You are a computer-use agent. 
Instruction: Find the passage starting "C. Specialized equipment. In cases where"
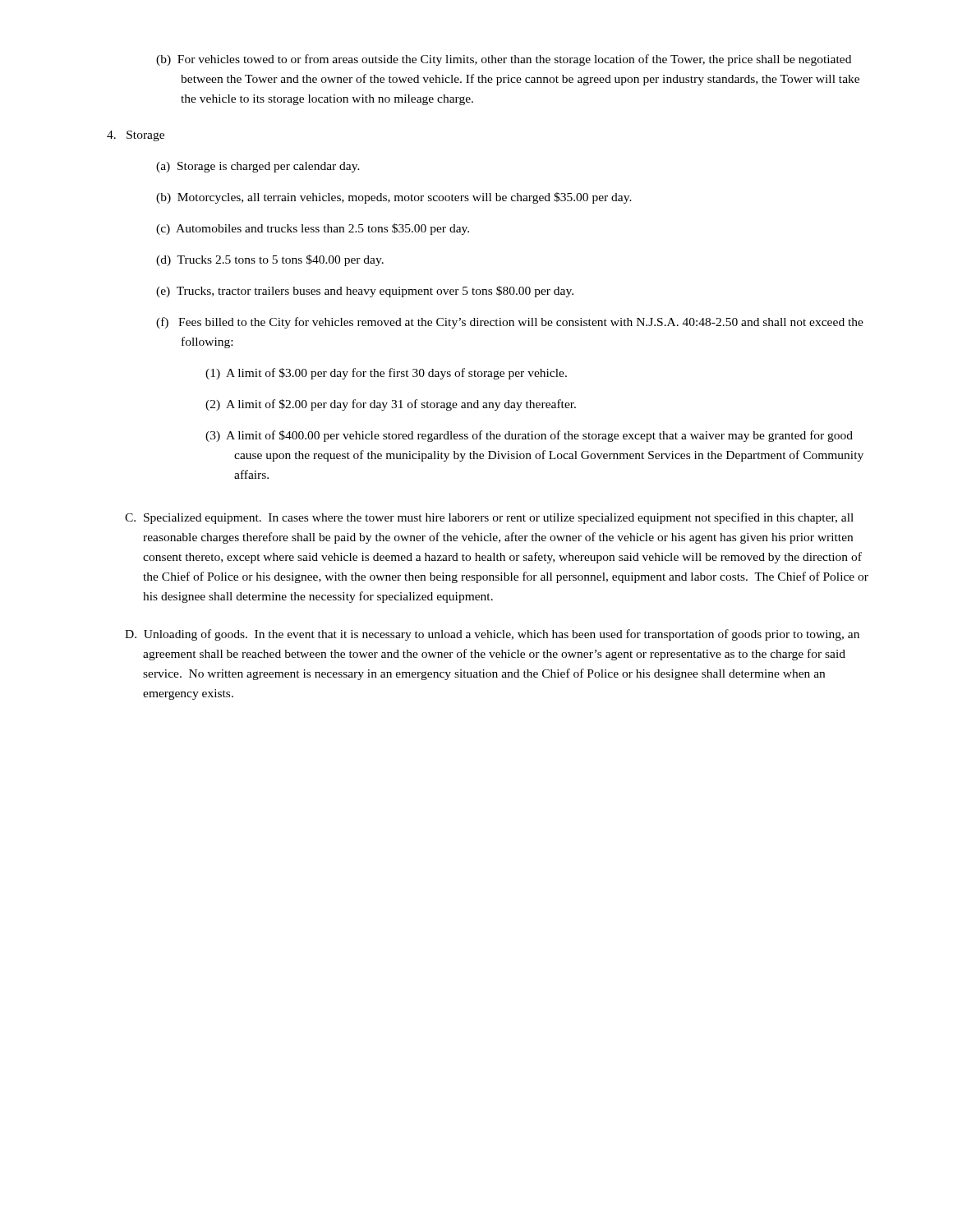[497, 557]
